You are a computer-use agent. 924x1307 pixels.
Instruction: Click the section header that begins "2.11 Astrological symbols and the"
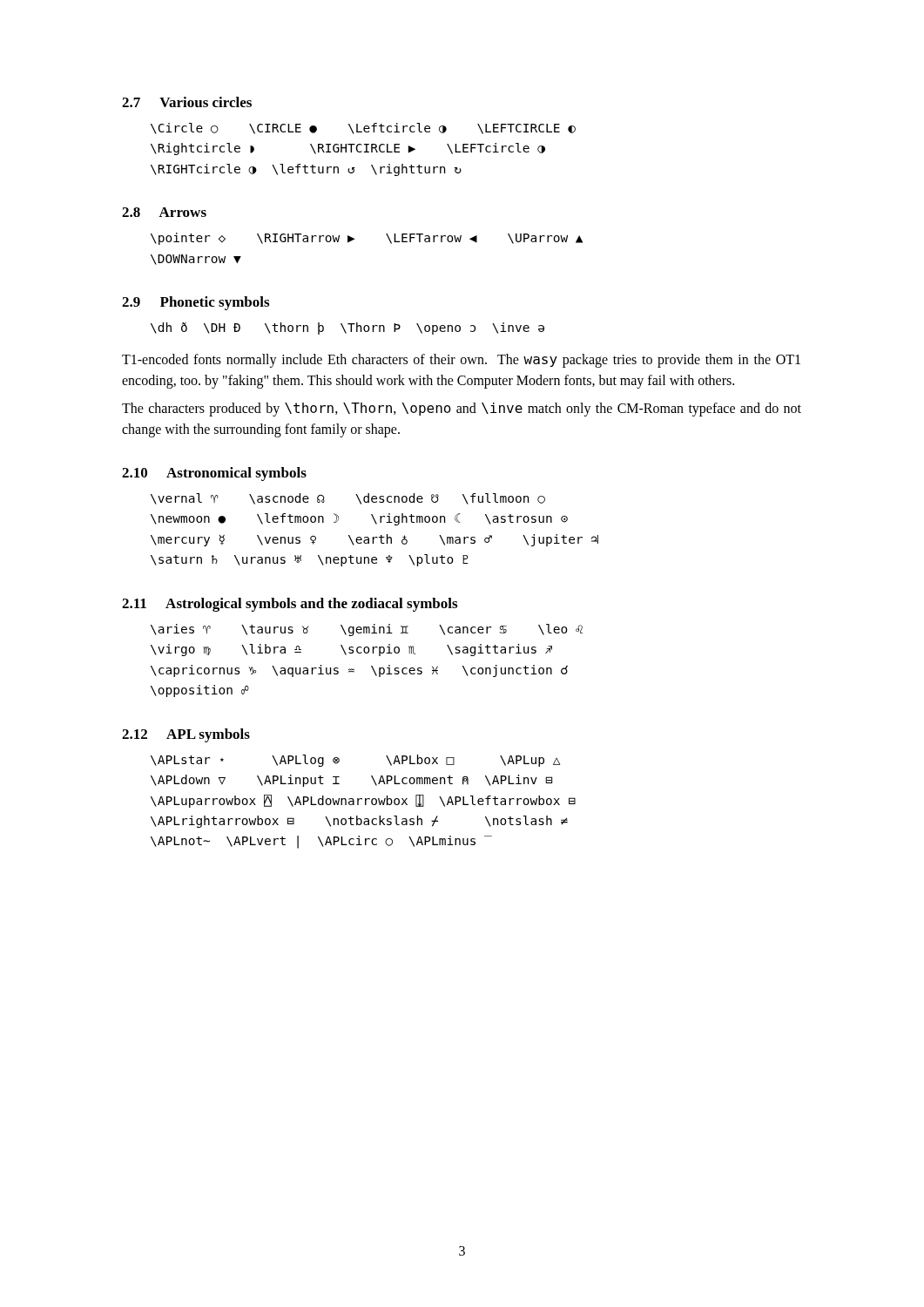(290, 603)
